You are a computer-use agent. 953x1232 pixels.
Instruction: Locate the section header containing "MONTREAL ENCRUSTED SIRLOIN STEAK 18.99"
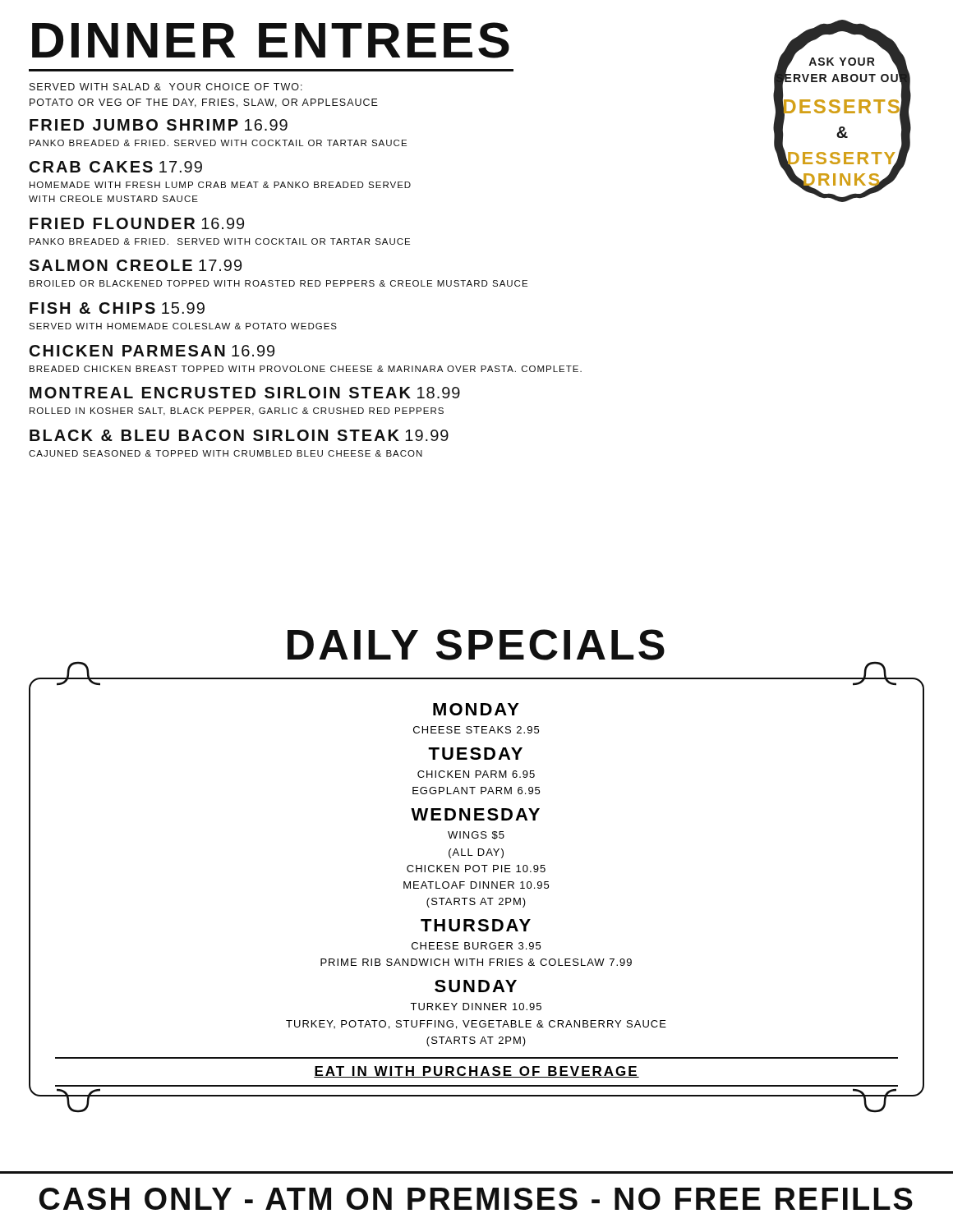pos(308,393)
